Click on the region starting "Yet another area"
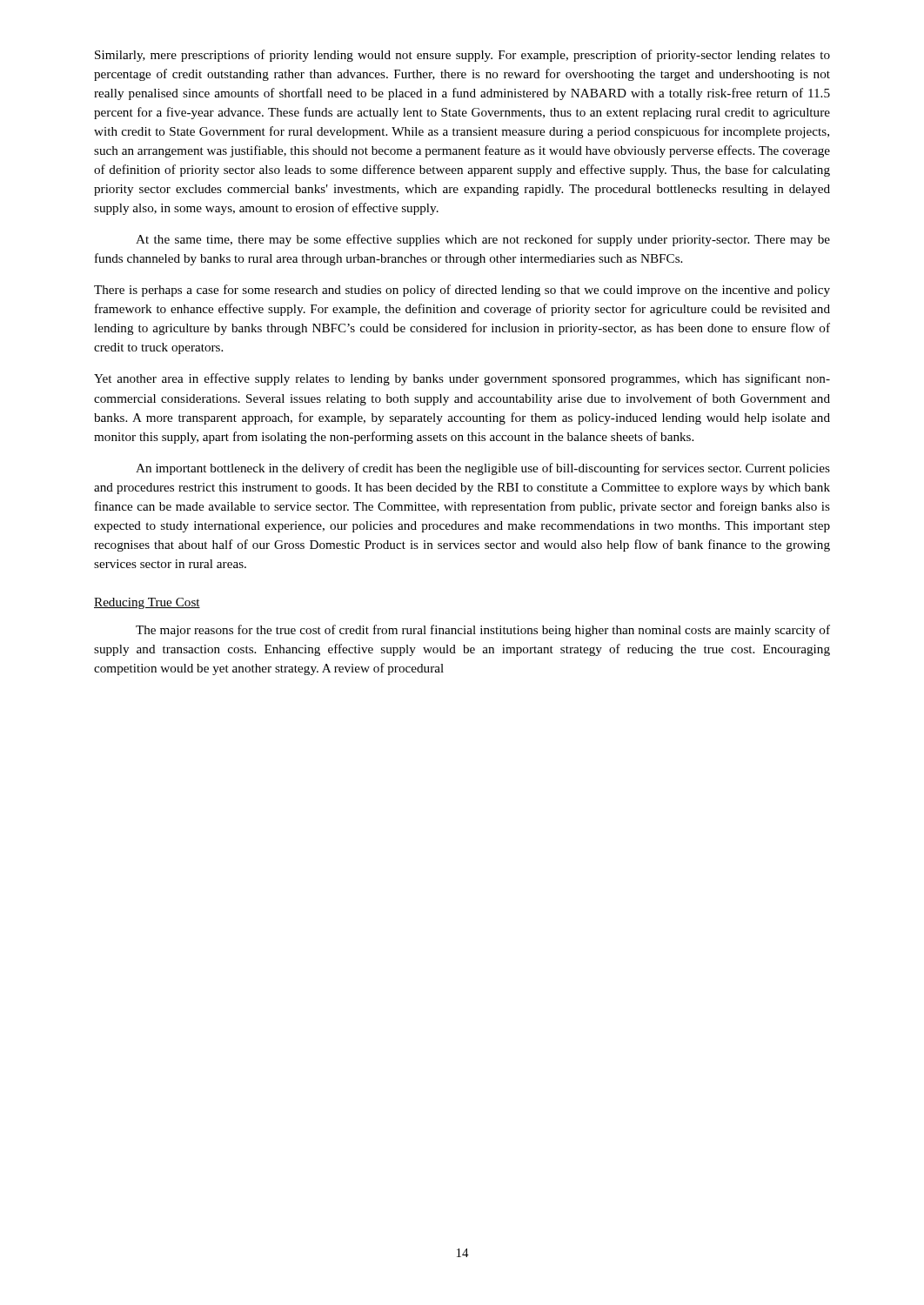Viewport: 924px width, 1305px height. pos(462,408)
